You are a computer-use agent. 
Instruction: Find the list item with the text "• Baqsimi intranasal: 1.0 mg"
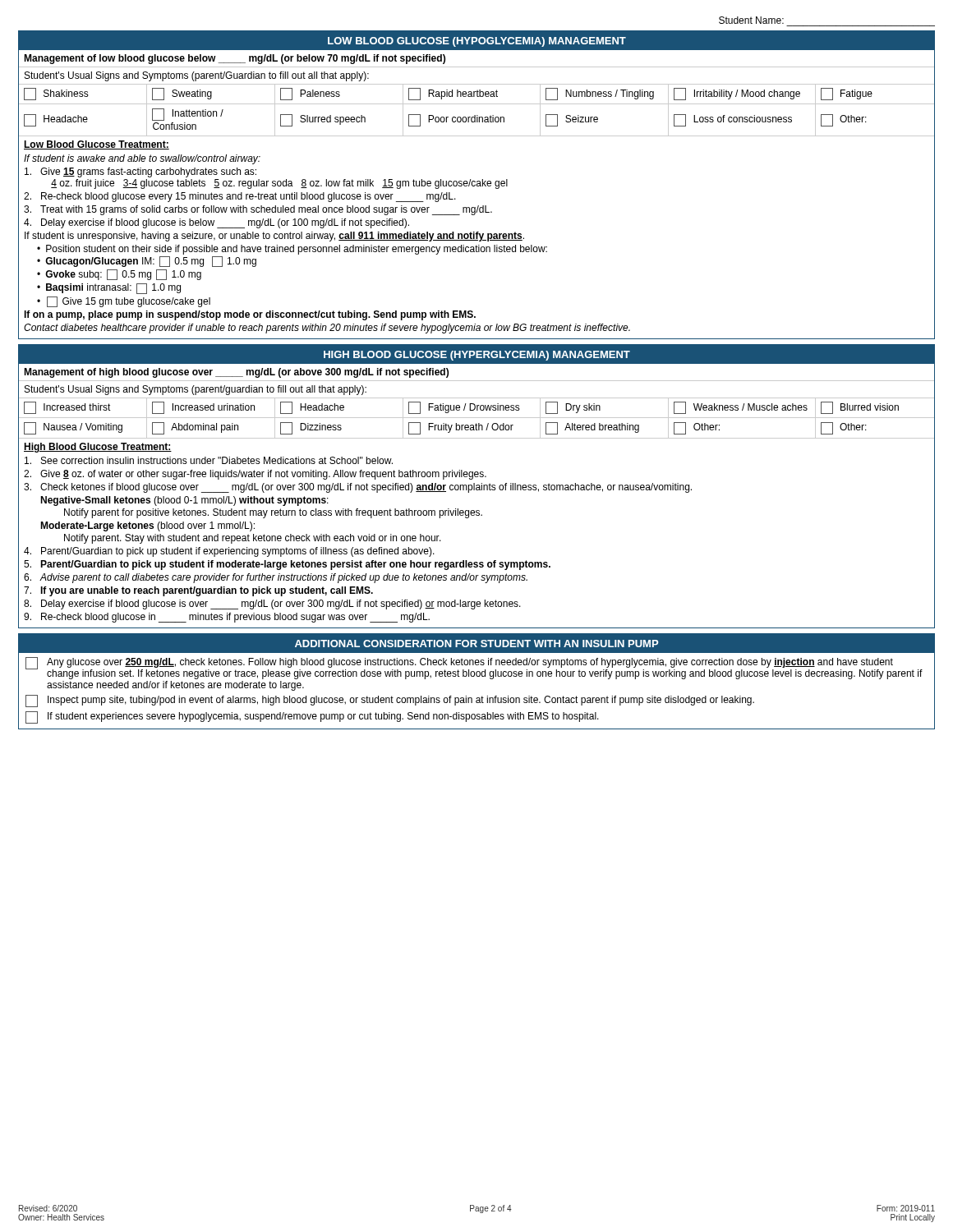pyautogui.click(x=109, y=288)
